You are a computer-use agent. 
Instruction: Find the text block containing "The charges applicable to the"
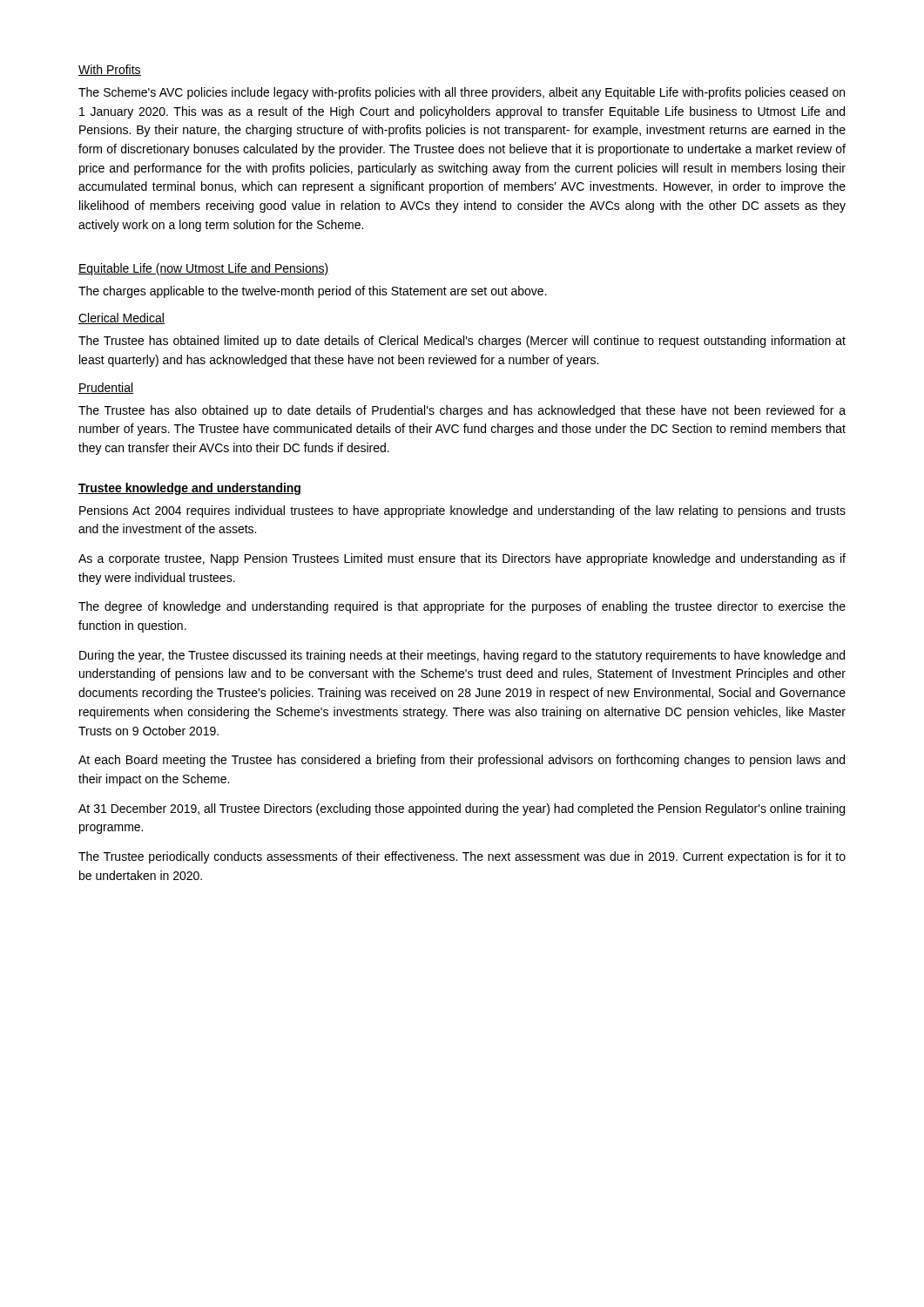tap(313, 291)
